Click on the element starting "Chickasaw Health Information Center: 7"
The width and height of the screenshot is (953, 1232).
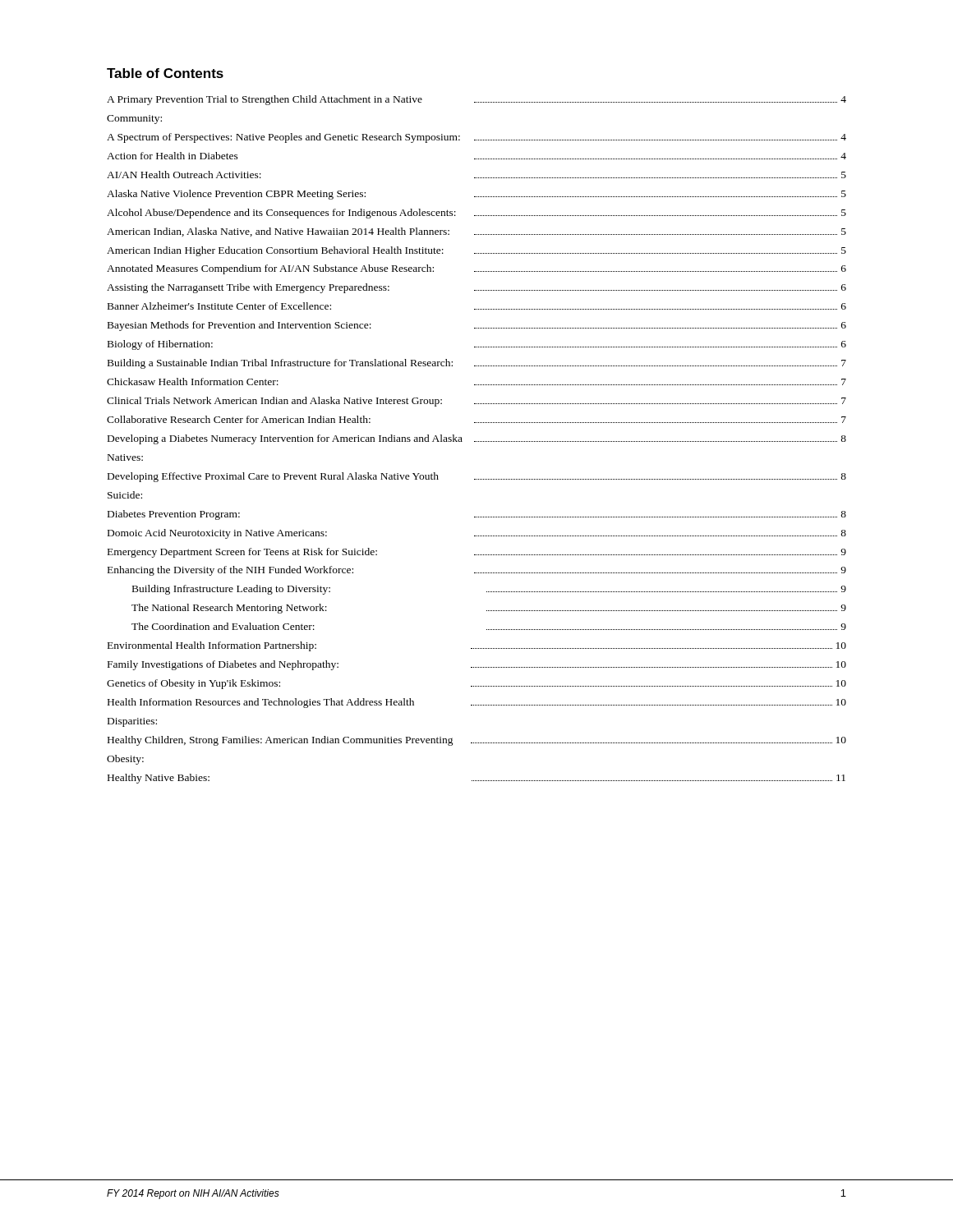click(476, 382)
